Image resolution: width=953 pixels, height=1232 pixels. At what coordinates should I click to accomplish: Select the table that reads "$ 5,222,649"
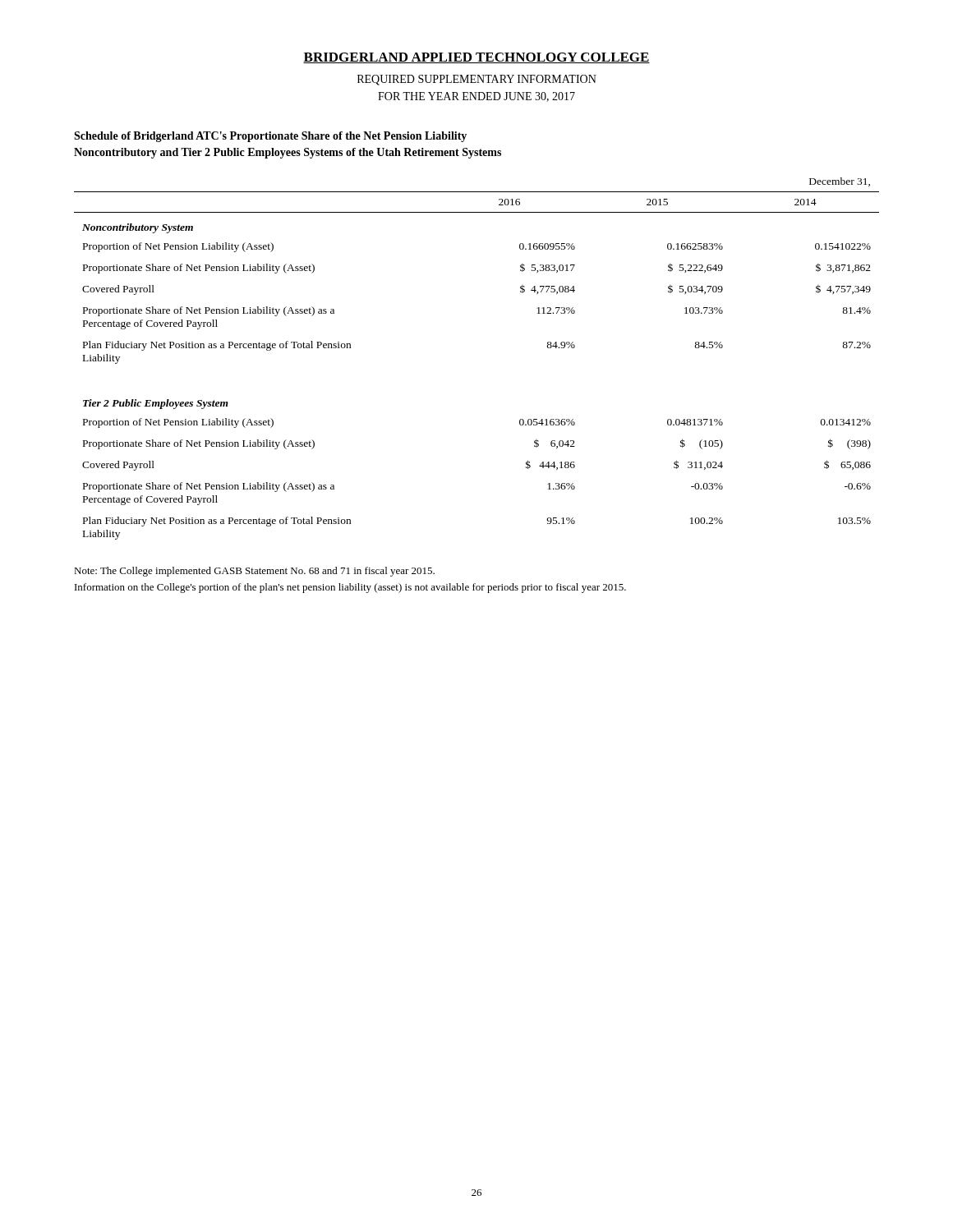[476, 358]
